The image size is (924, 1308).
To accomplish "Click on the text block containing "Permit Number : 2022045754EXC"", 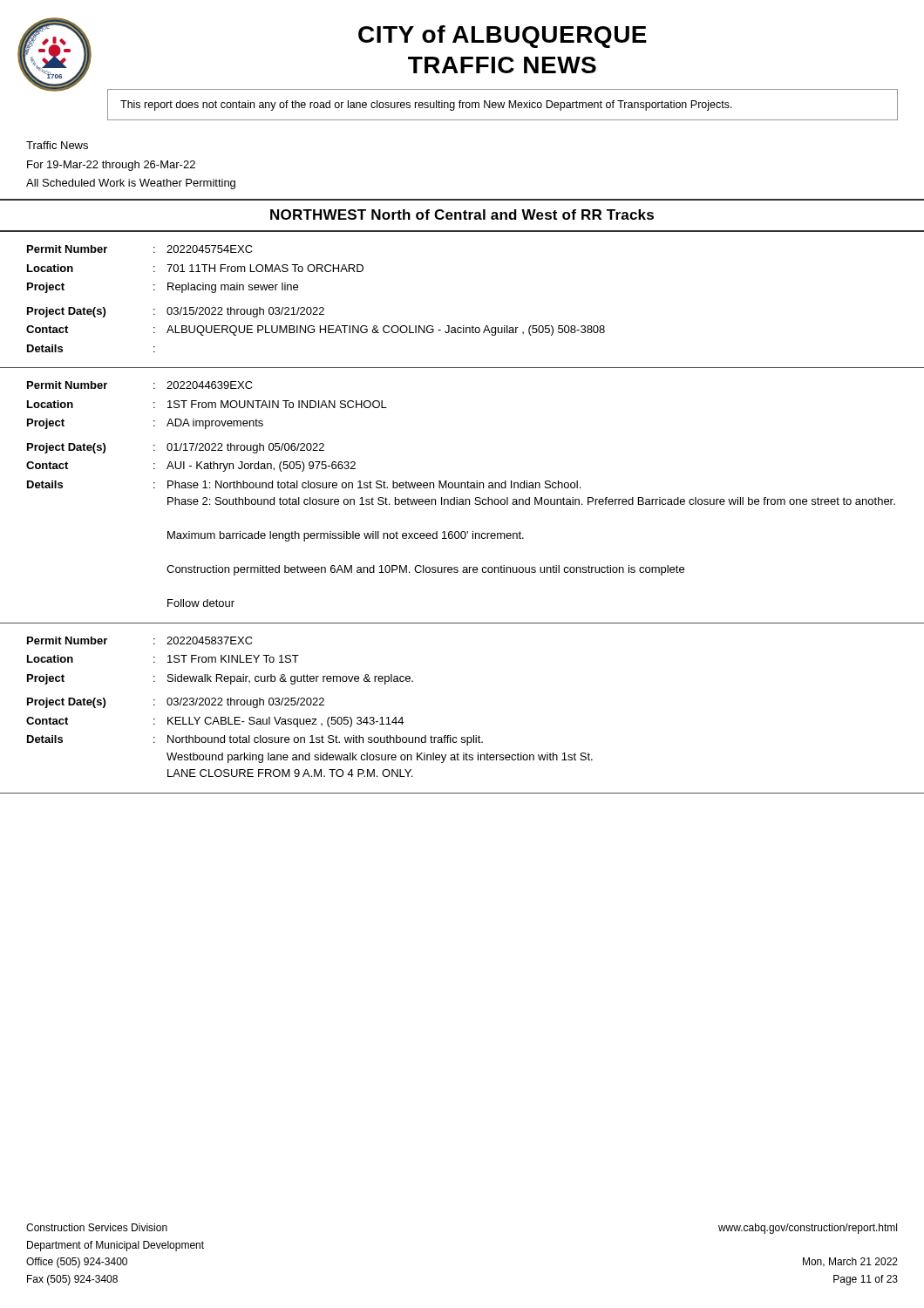I will pyautogui.click(x=68, y=249).
